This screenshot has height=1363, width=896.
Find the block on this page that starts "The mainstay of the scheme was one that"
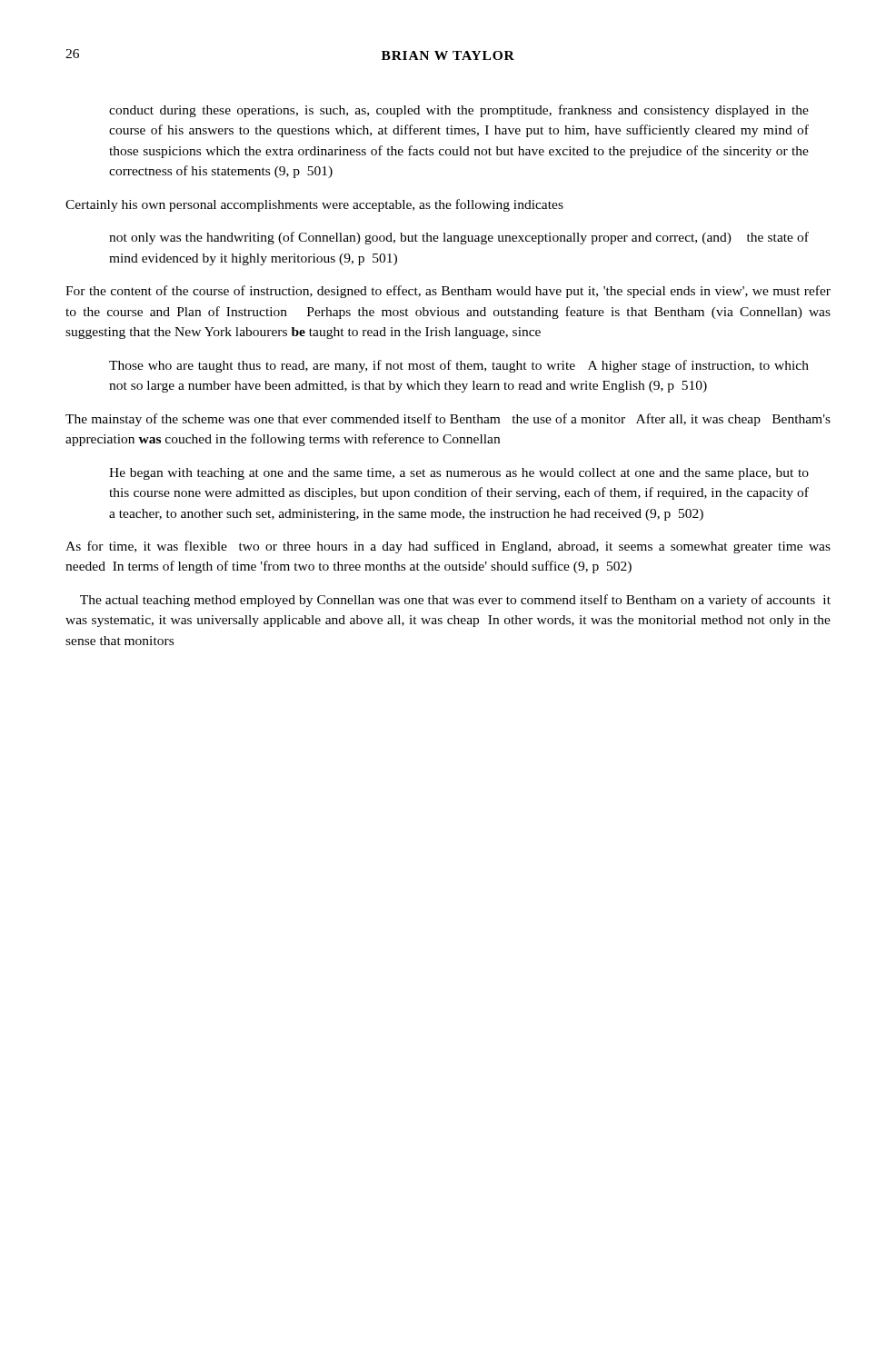[x=448, y=428]
